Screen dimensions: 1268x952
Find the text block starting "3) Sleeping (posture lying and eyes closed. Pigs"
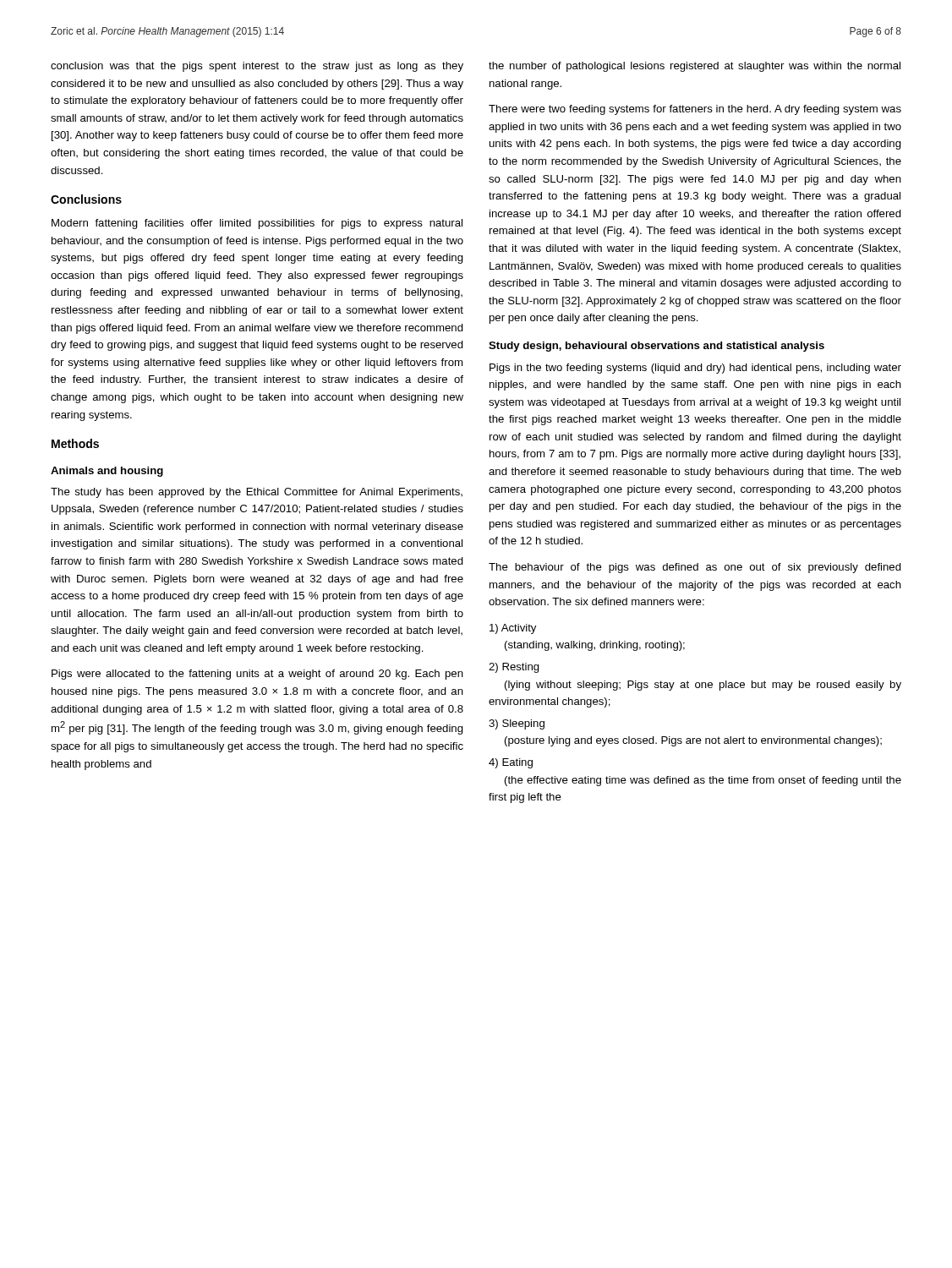point(686,732)
